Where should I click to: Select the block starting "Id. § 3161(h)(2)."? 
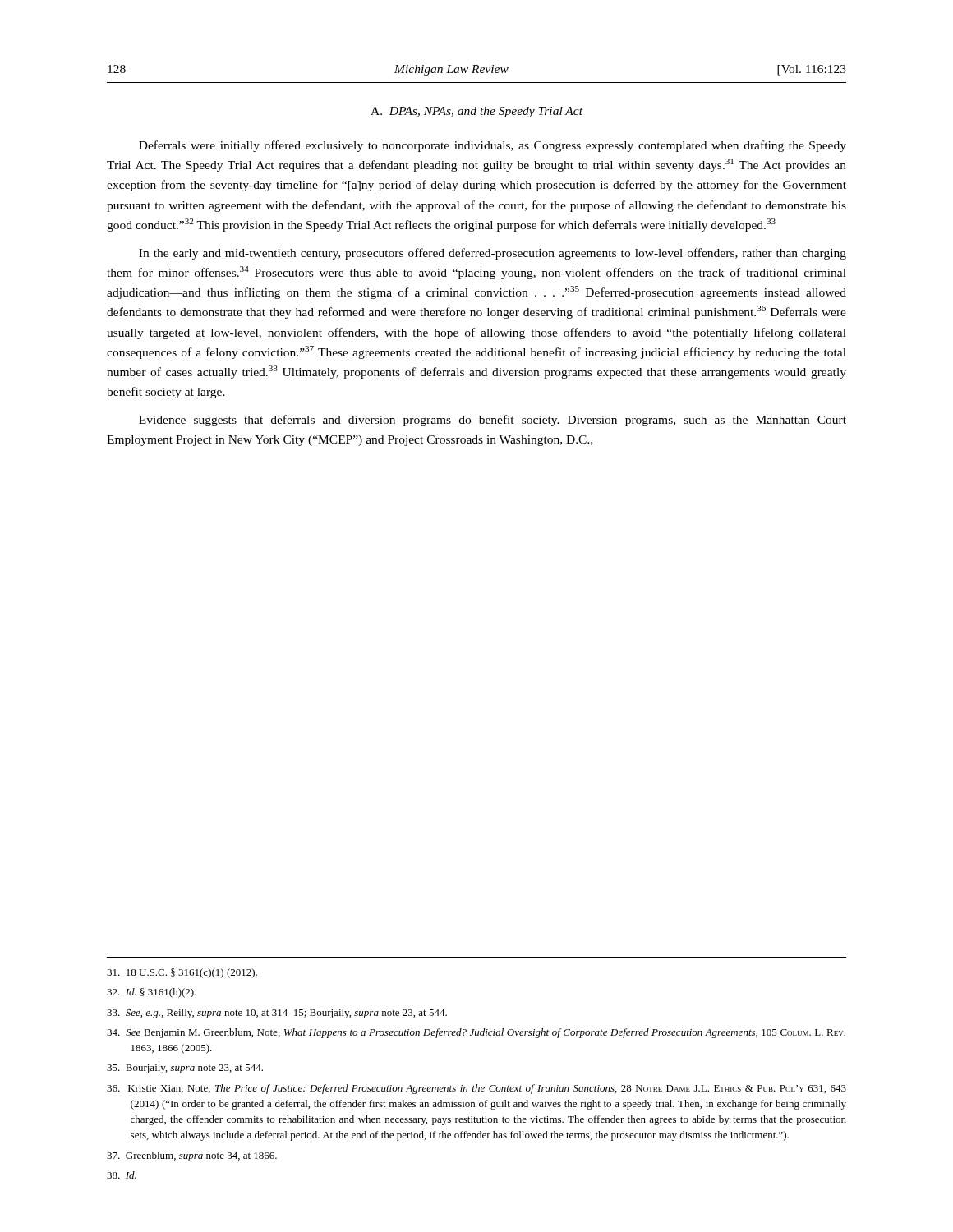click(x=152, y=992)
